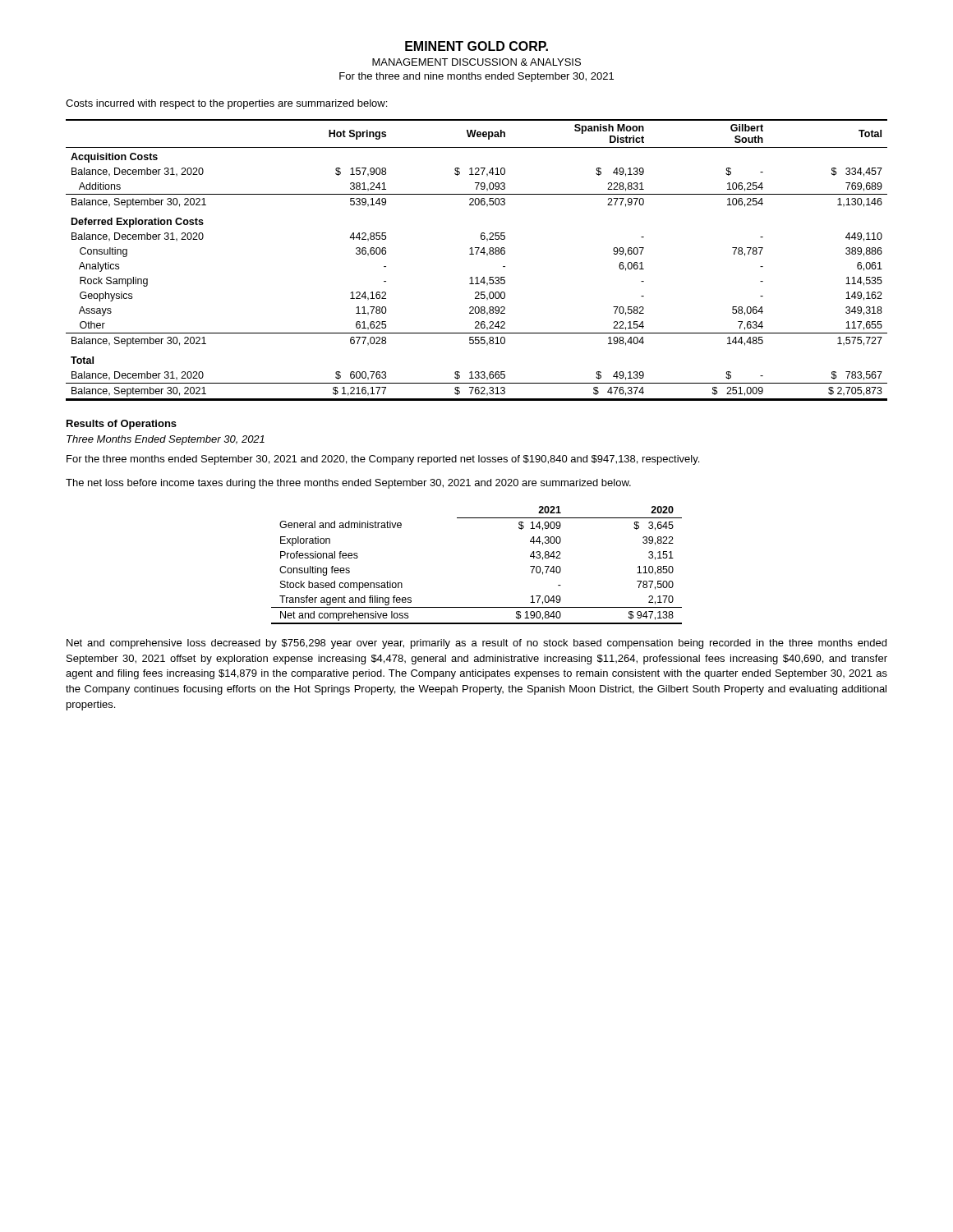Find the table that mentions "Professional fees"

[476, 563]
